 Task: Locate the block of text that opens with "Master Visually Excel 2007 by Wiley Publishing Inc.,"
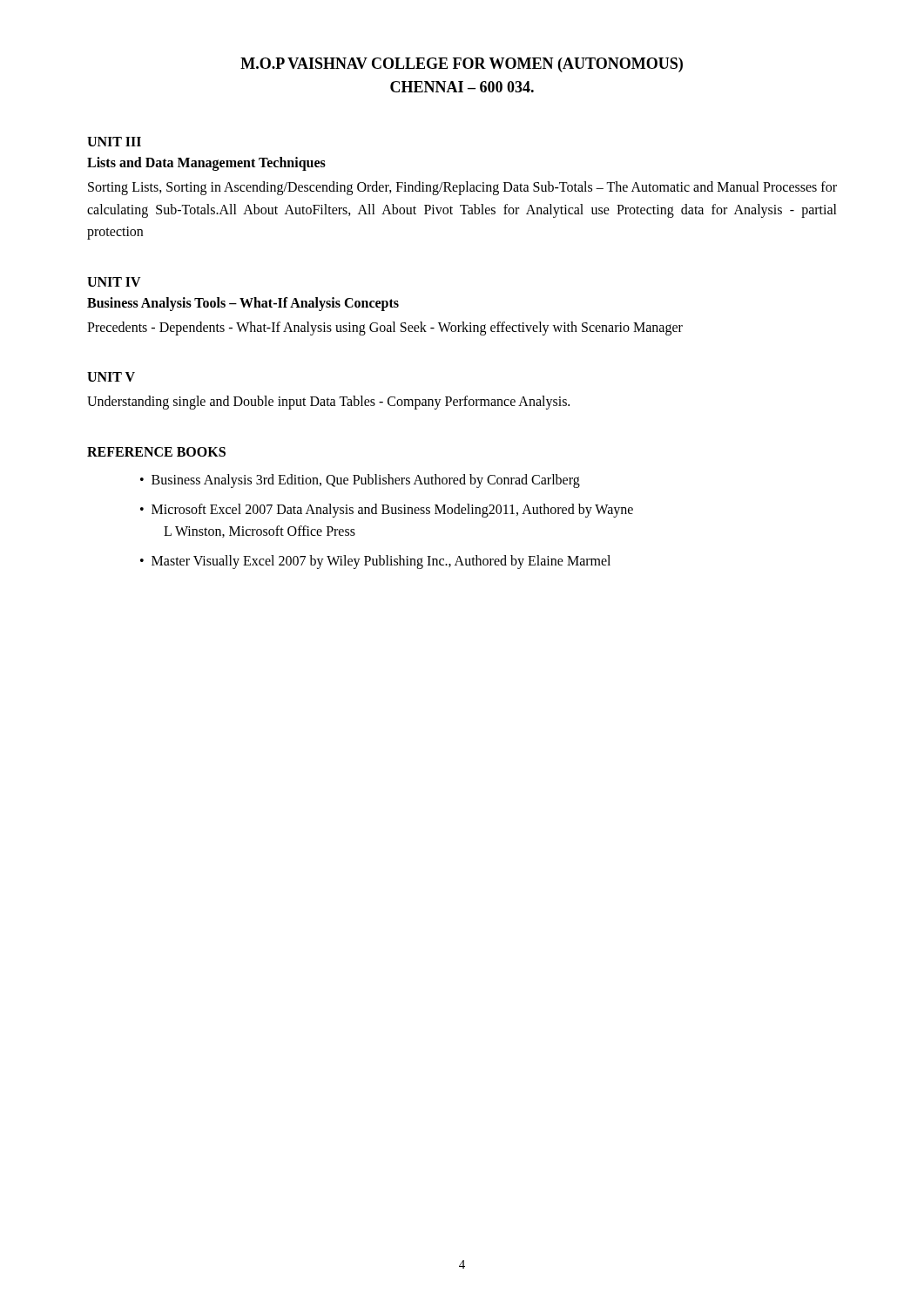tap(381, 561)
